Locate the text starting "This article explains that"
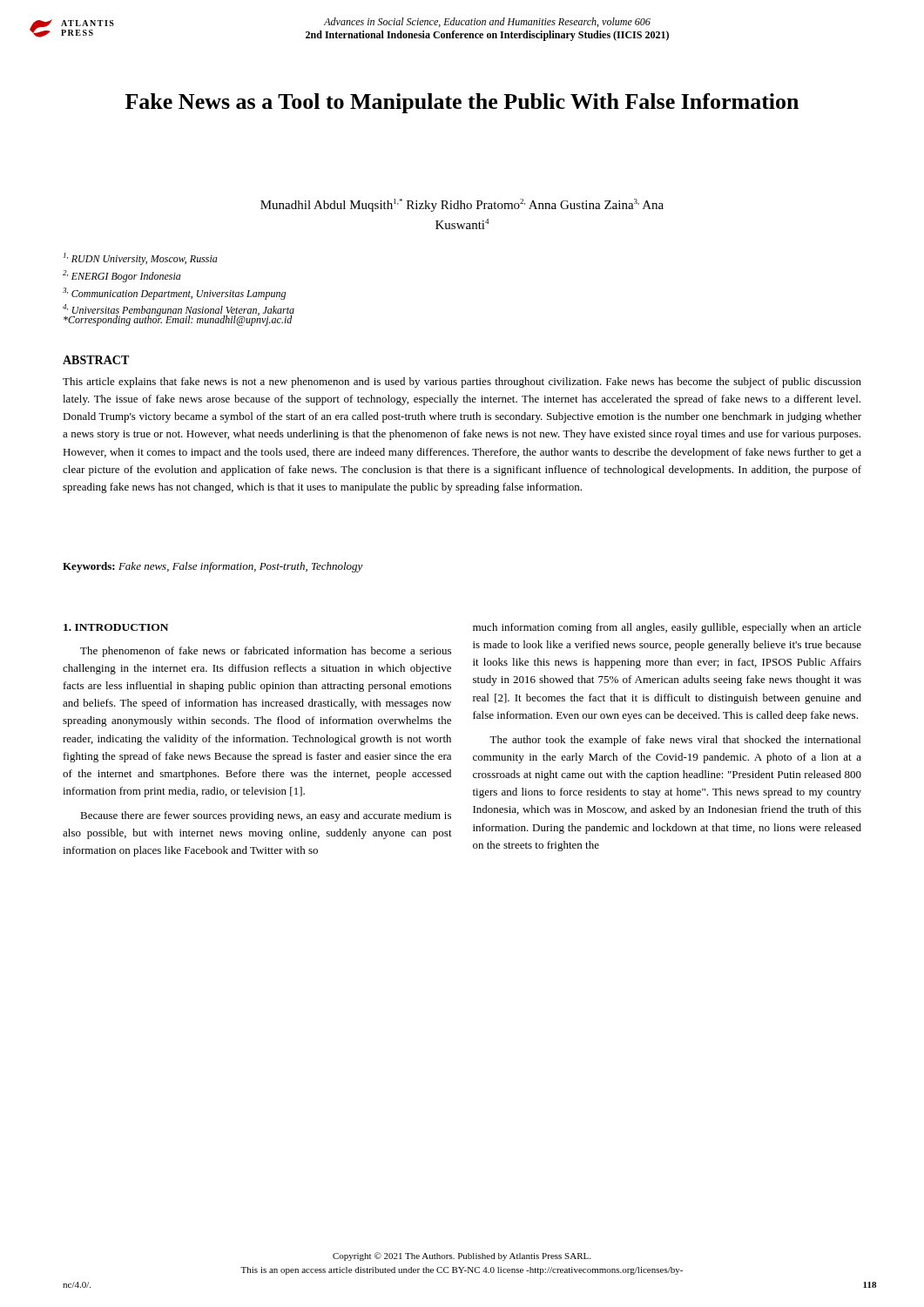Image resolution: width=924 pixels, height=1307 pixels. coord(462,434)
